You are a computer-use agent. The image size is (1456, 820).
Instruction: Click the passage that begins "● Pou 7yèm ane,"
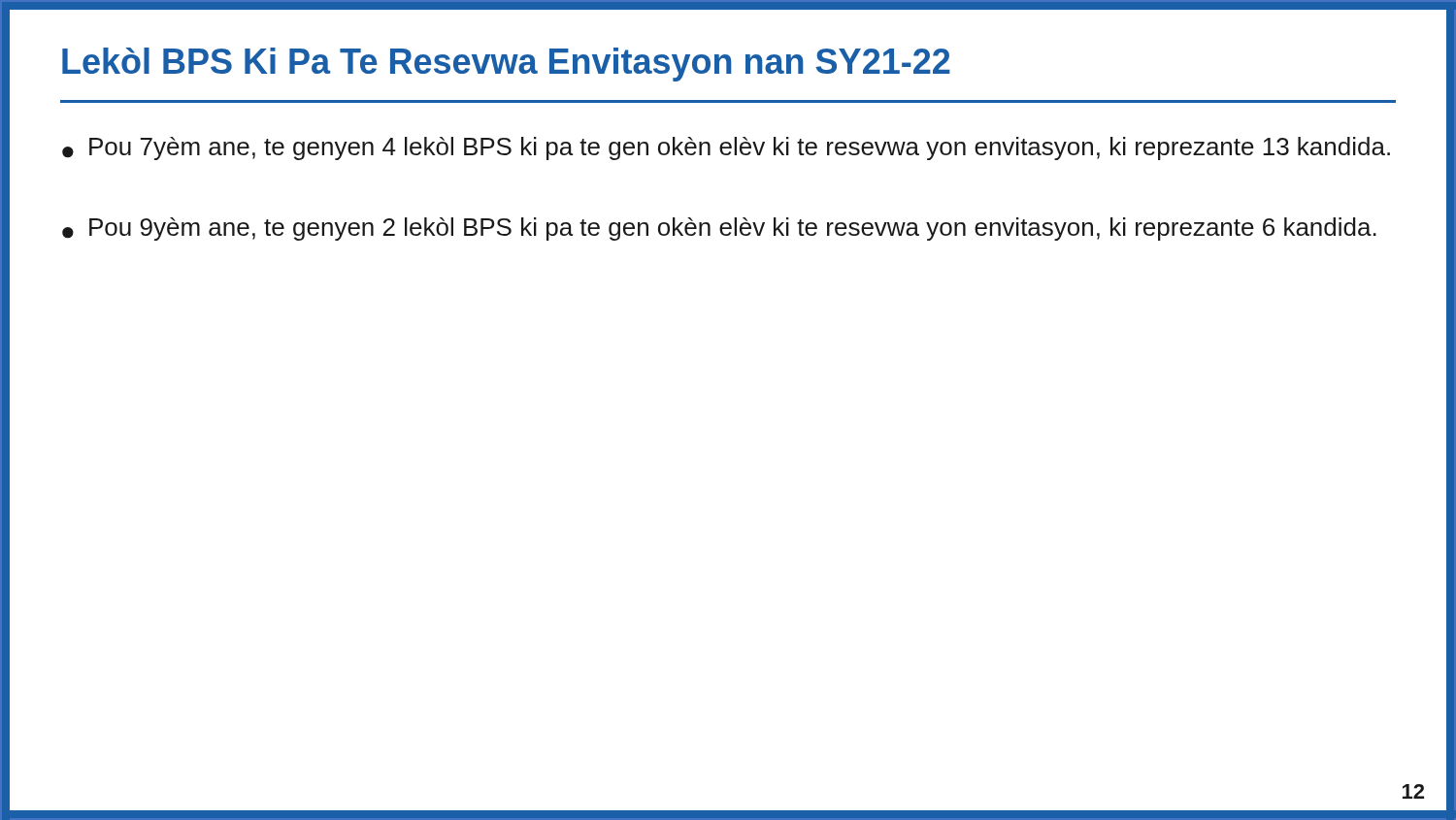click(x=728, y=149)
